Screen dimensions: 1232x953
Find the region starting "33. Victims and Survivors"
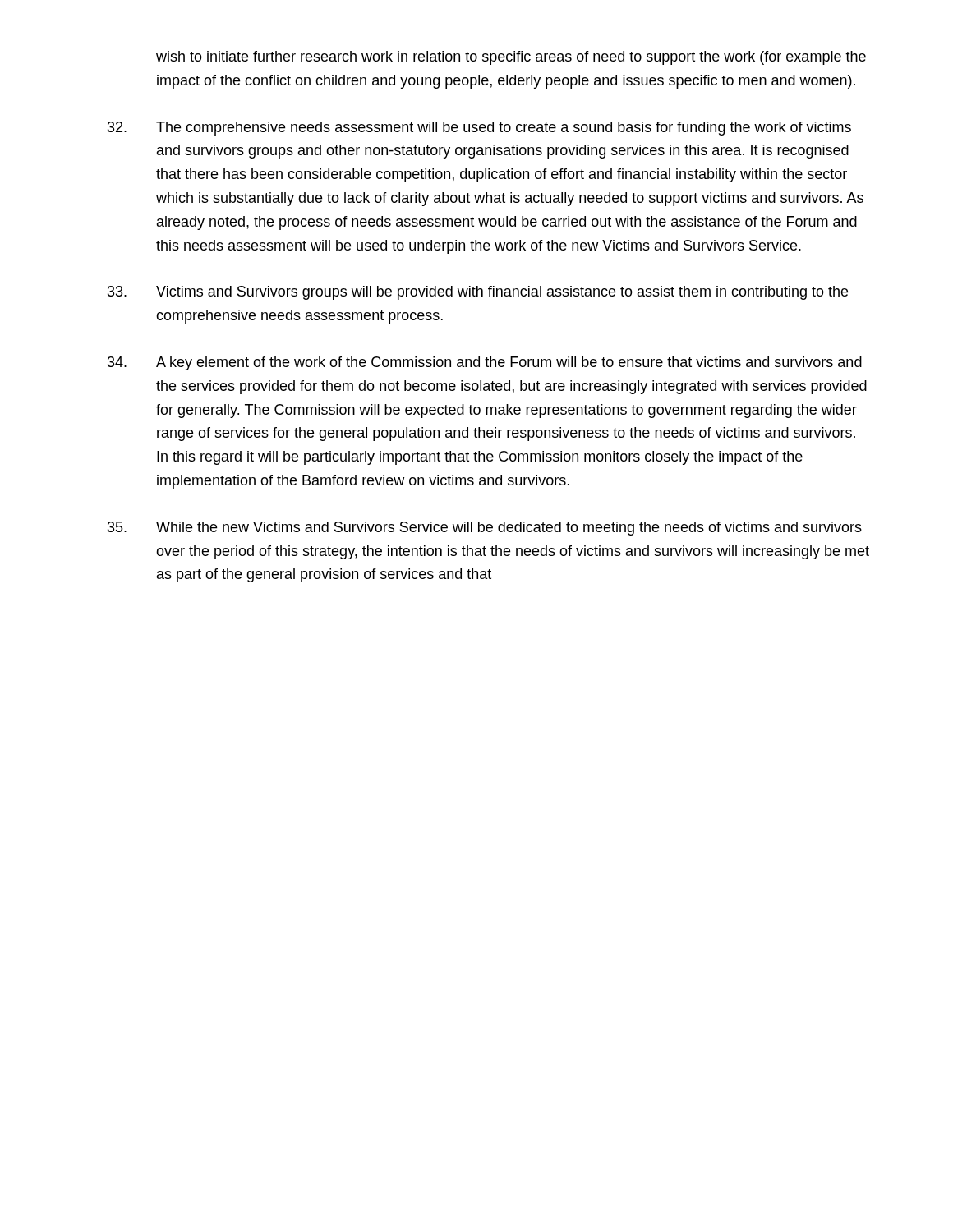pyautogui.click(x=489, y=304)
